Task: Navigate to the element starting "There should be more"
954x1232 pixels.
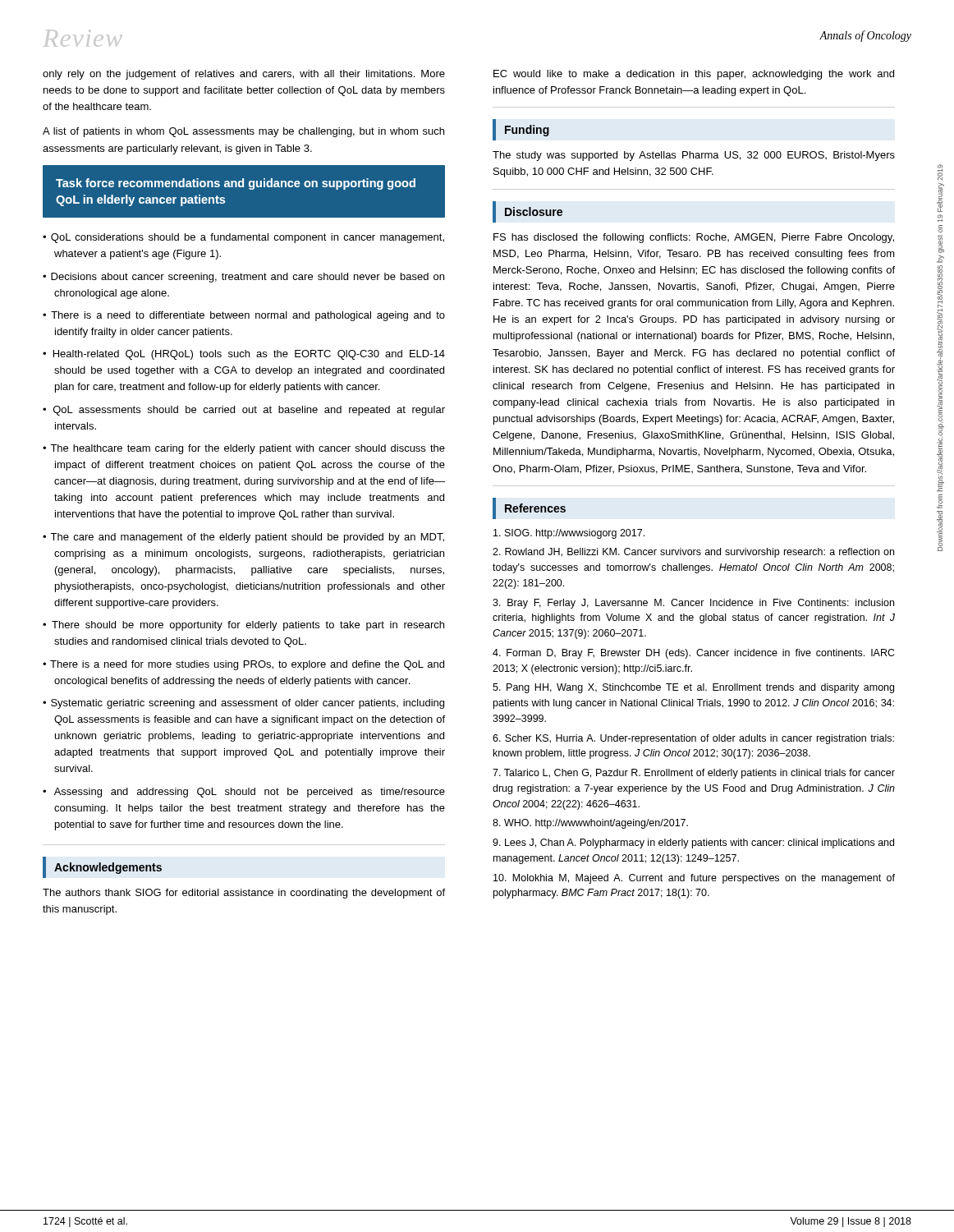Action: tap(248, 633)
